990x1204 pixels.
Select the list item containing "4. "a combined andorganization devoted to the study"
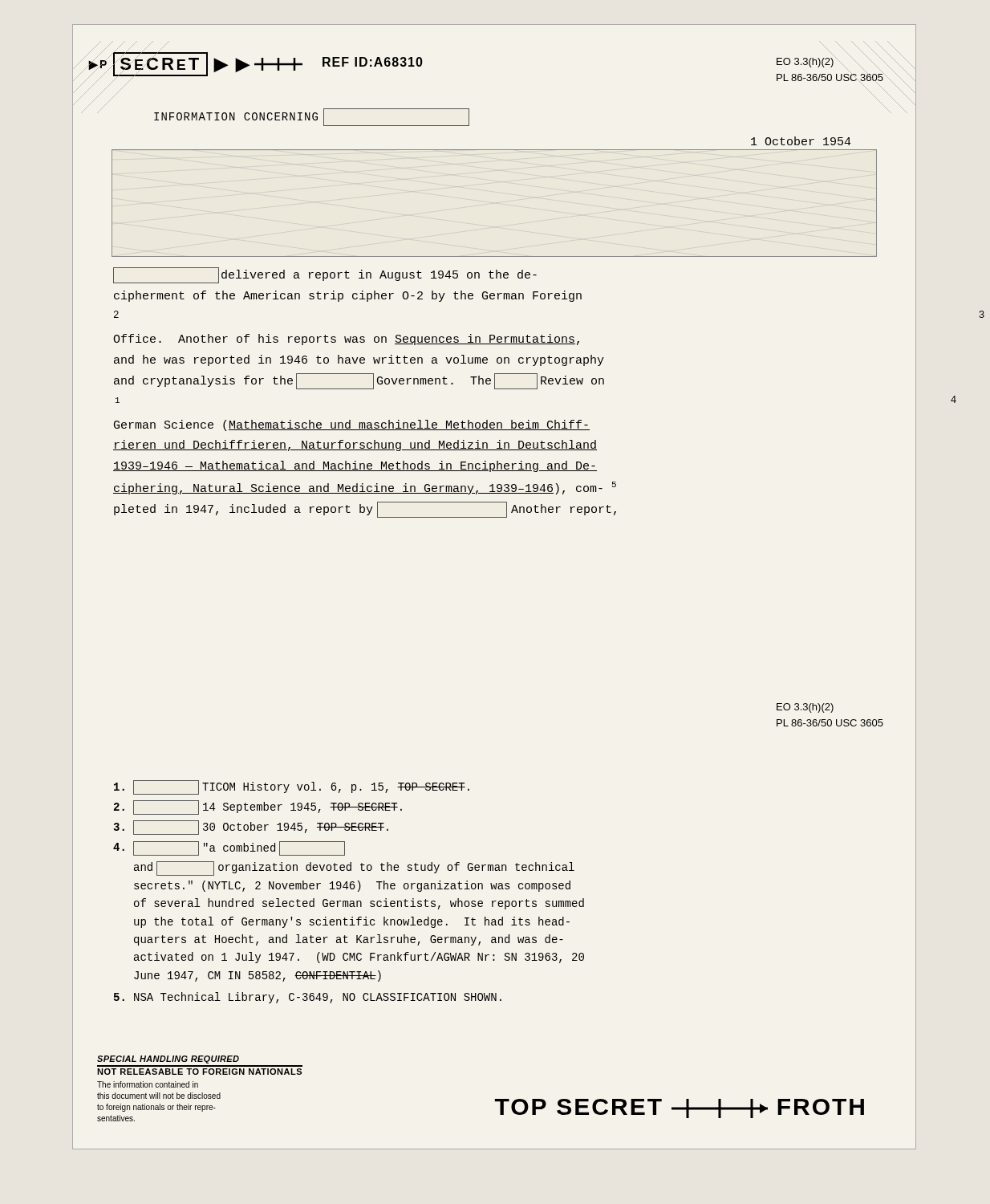[494, 912]
